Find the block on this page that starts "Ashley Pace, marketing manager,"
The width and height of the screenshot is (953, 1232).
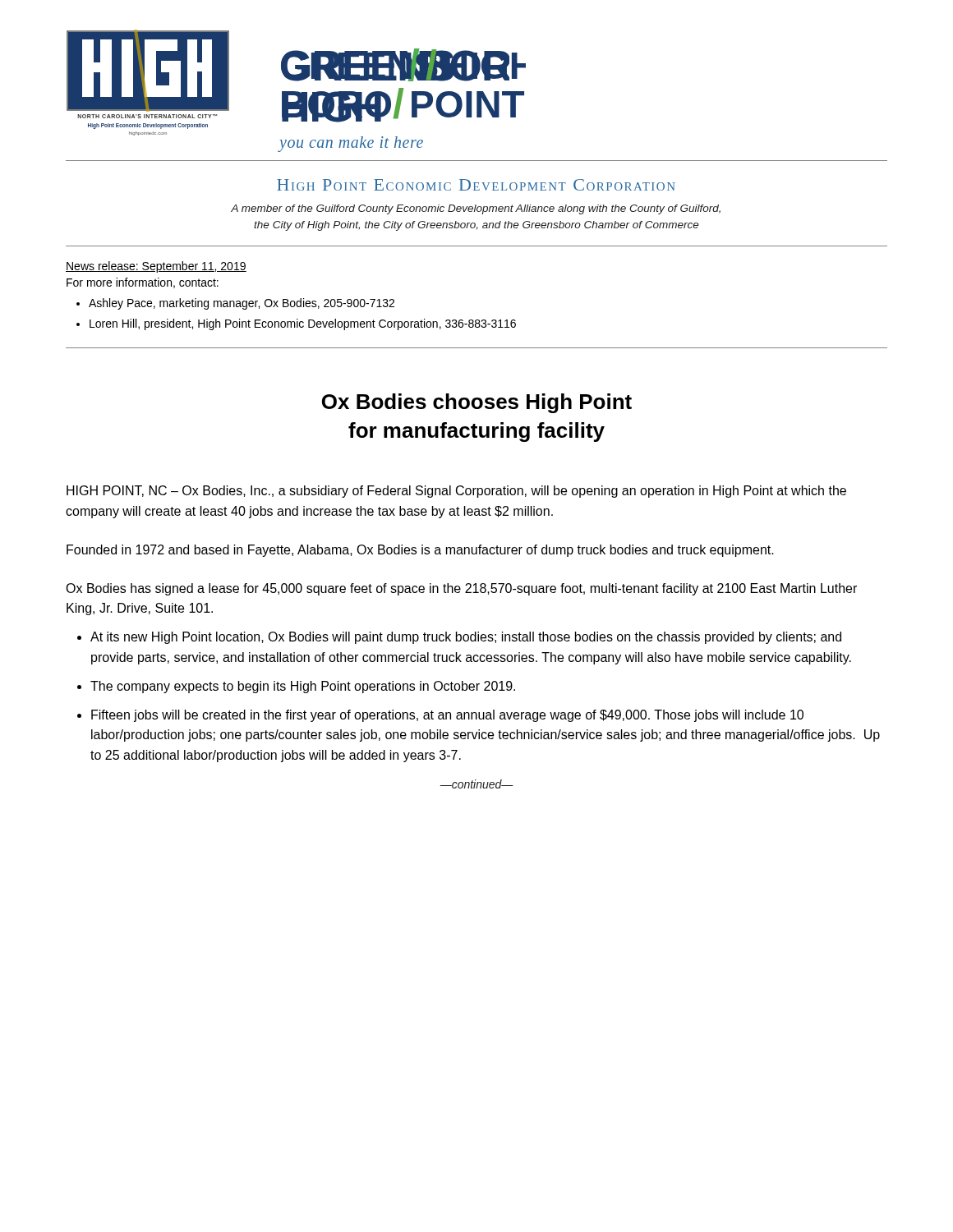[x=242, y=303]
